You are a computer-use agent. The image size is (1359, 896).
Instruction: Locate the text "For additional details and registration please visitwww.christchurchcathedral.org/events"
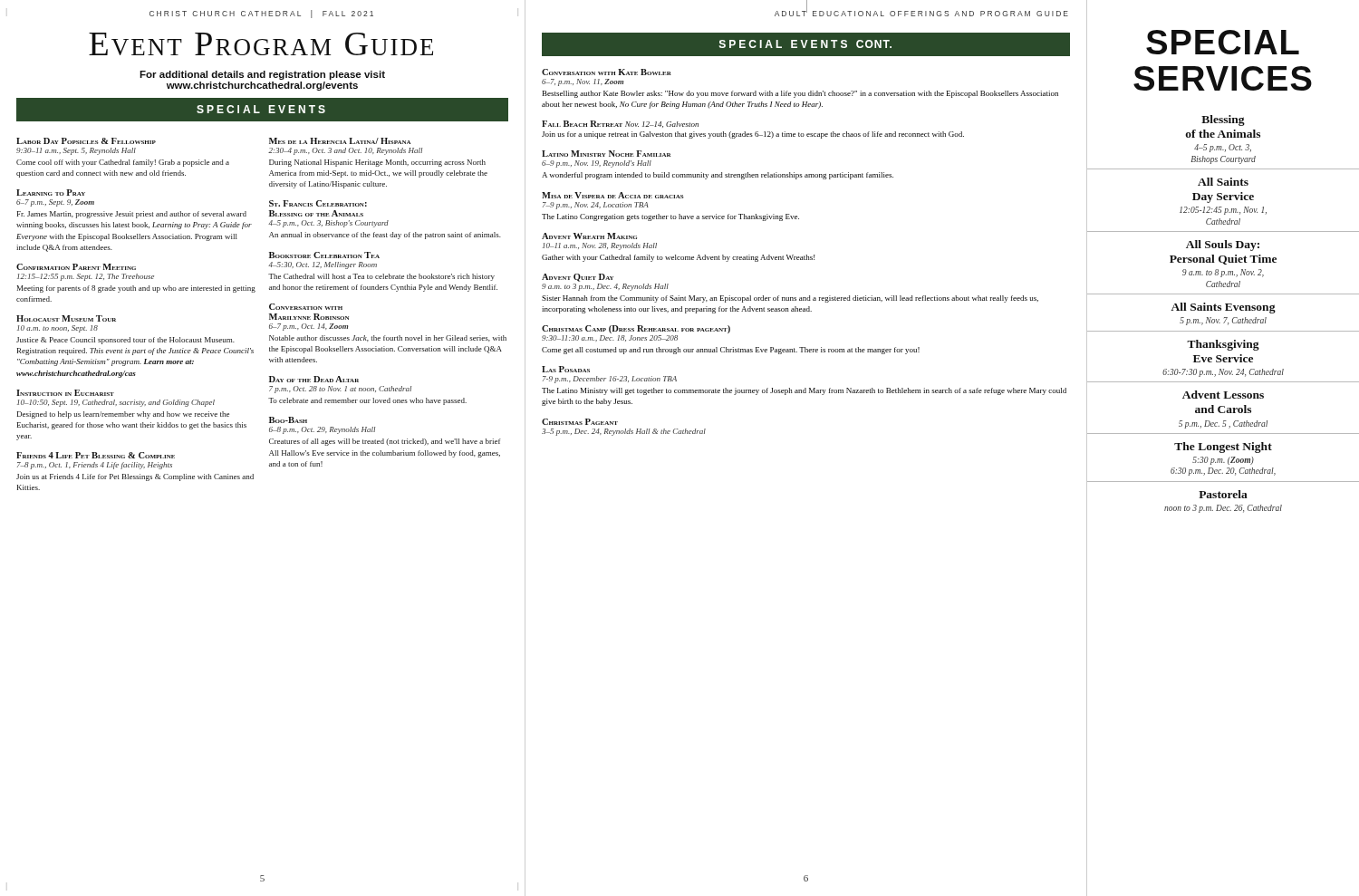262,80
